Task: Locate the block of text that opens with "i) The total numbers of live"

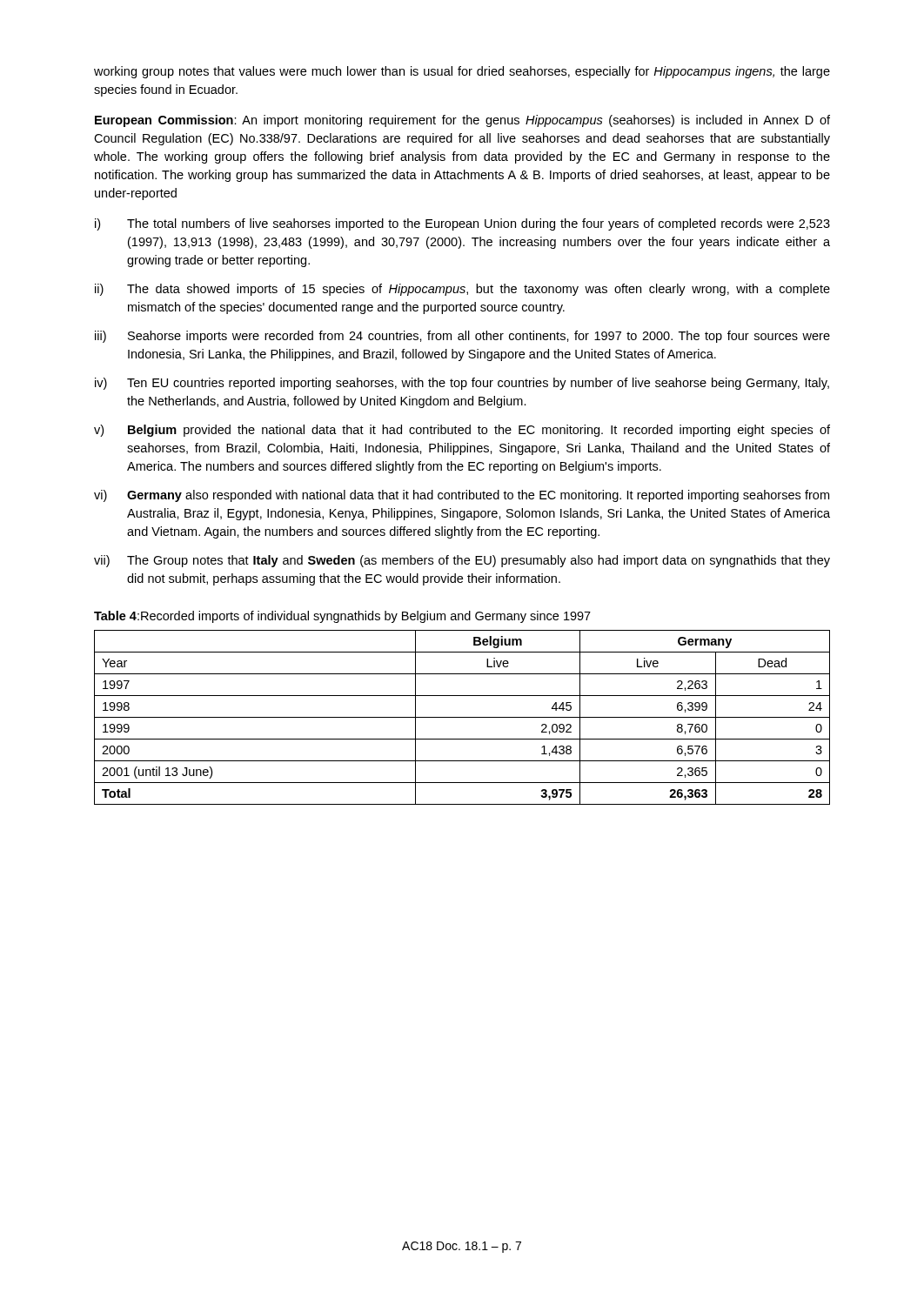Action: 462,242
